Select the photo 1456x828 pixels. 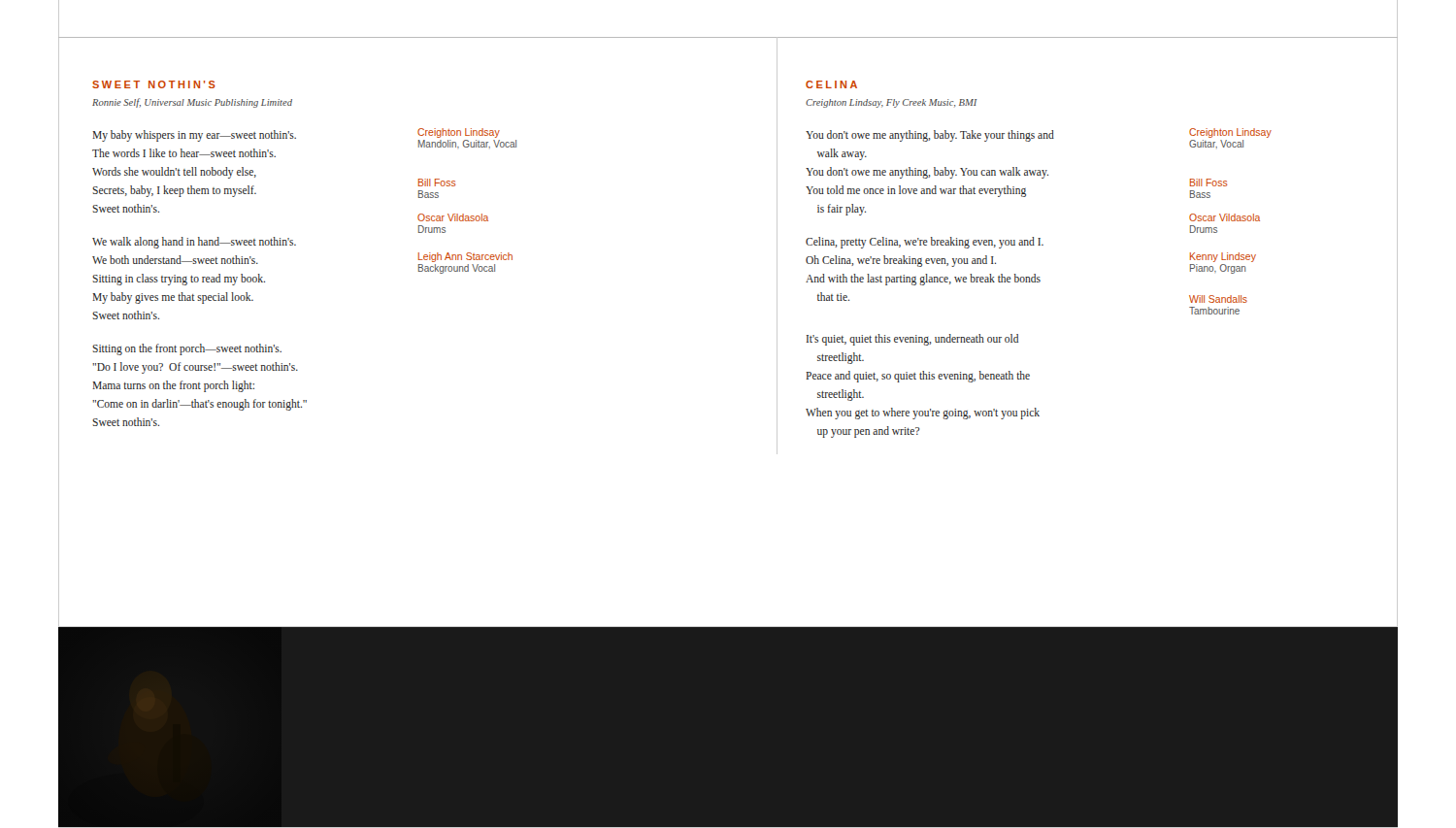pos(728,728)
